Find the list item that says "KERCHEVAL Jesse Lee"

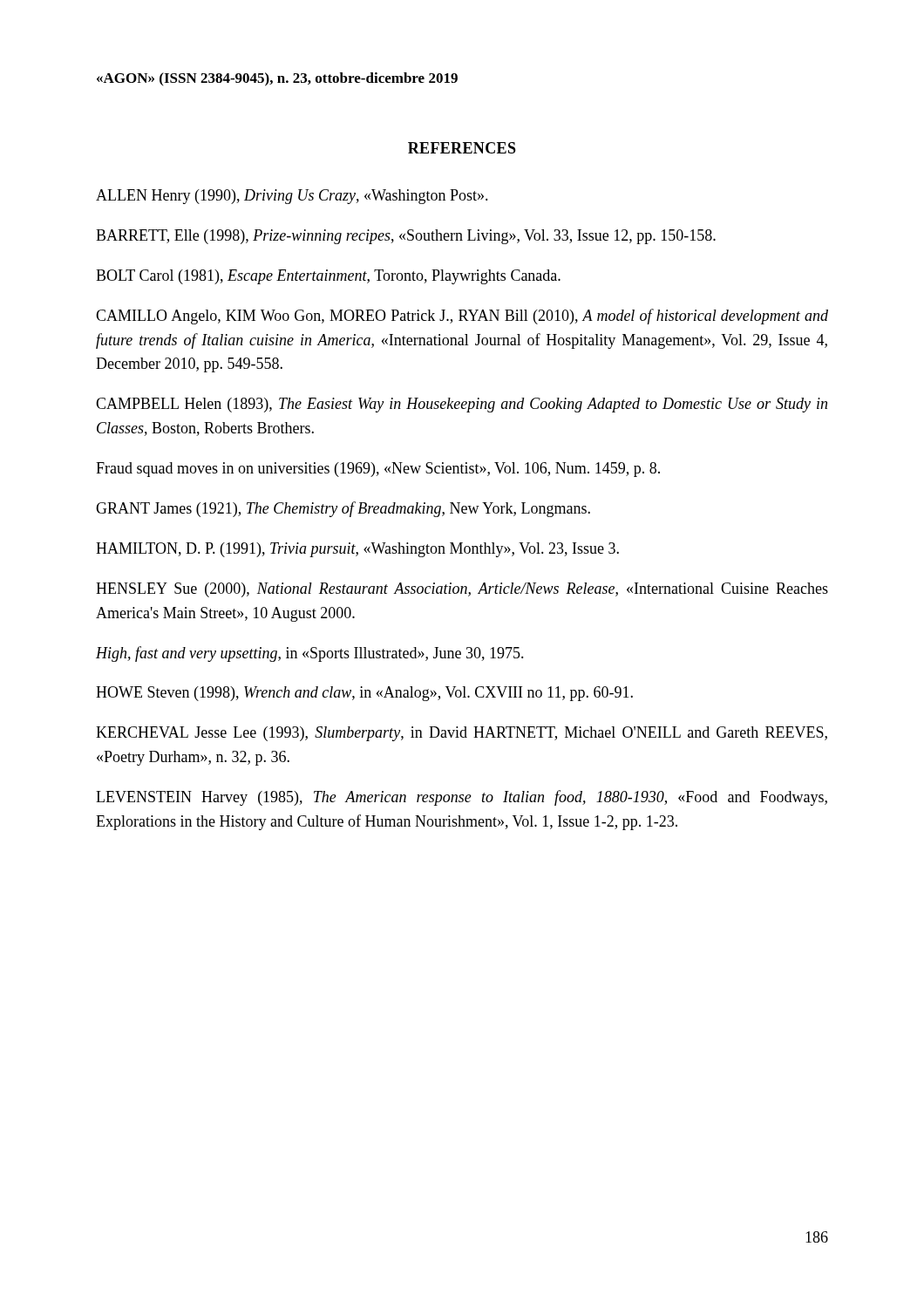click(x=462, y=745)
